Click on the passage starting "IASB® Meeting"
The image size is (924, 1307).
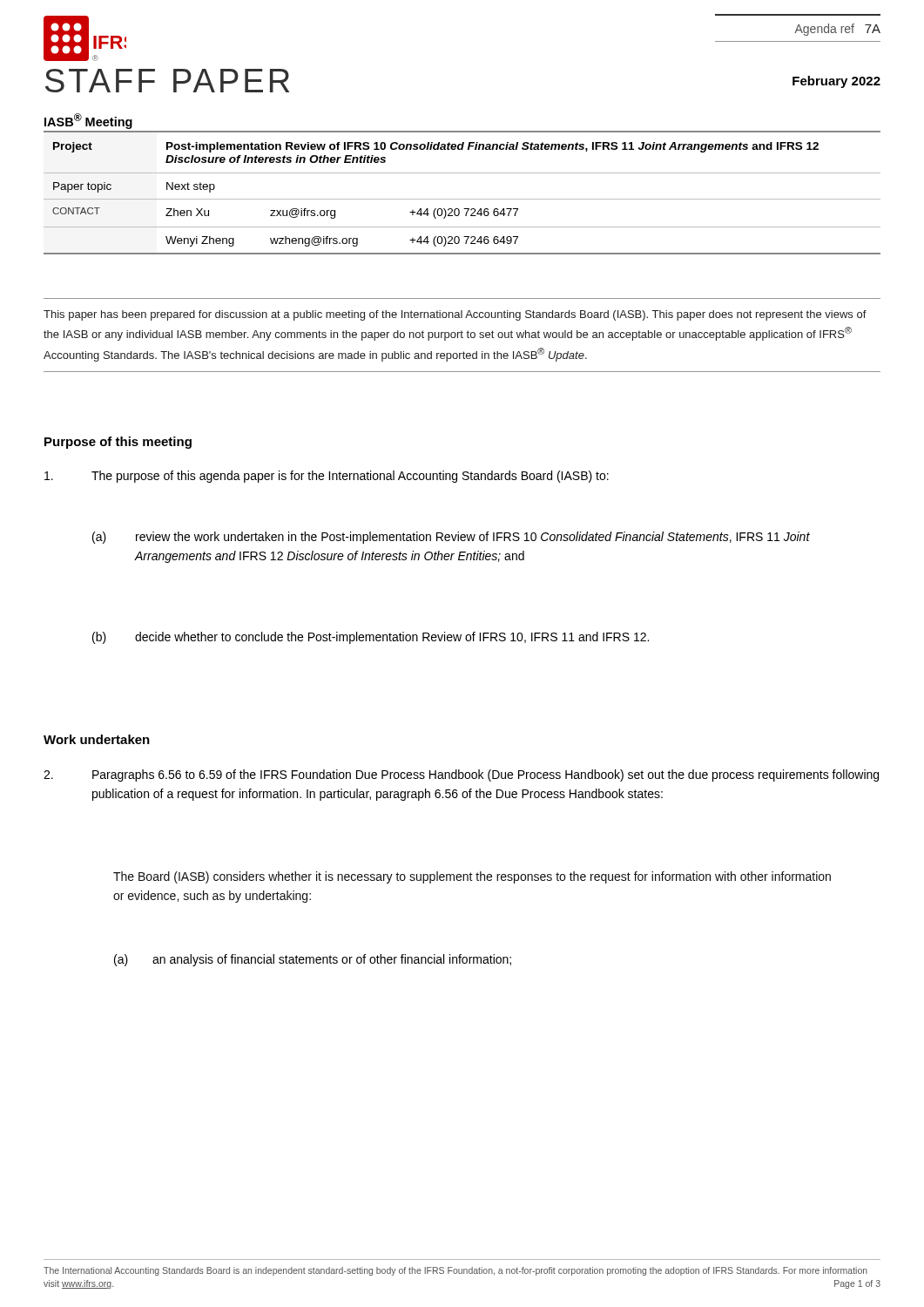pyautogui.click(x=88, y=120)
